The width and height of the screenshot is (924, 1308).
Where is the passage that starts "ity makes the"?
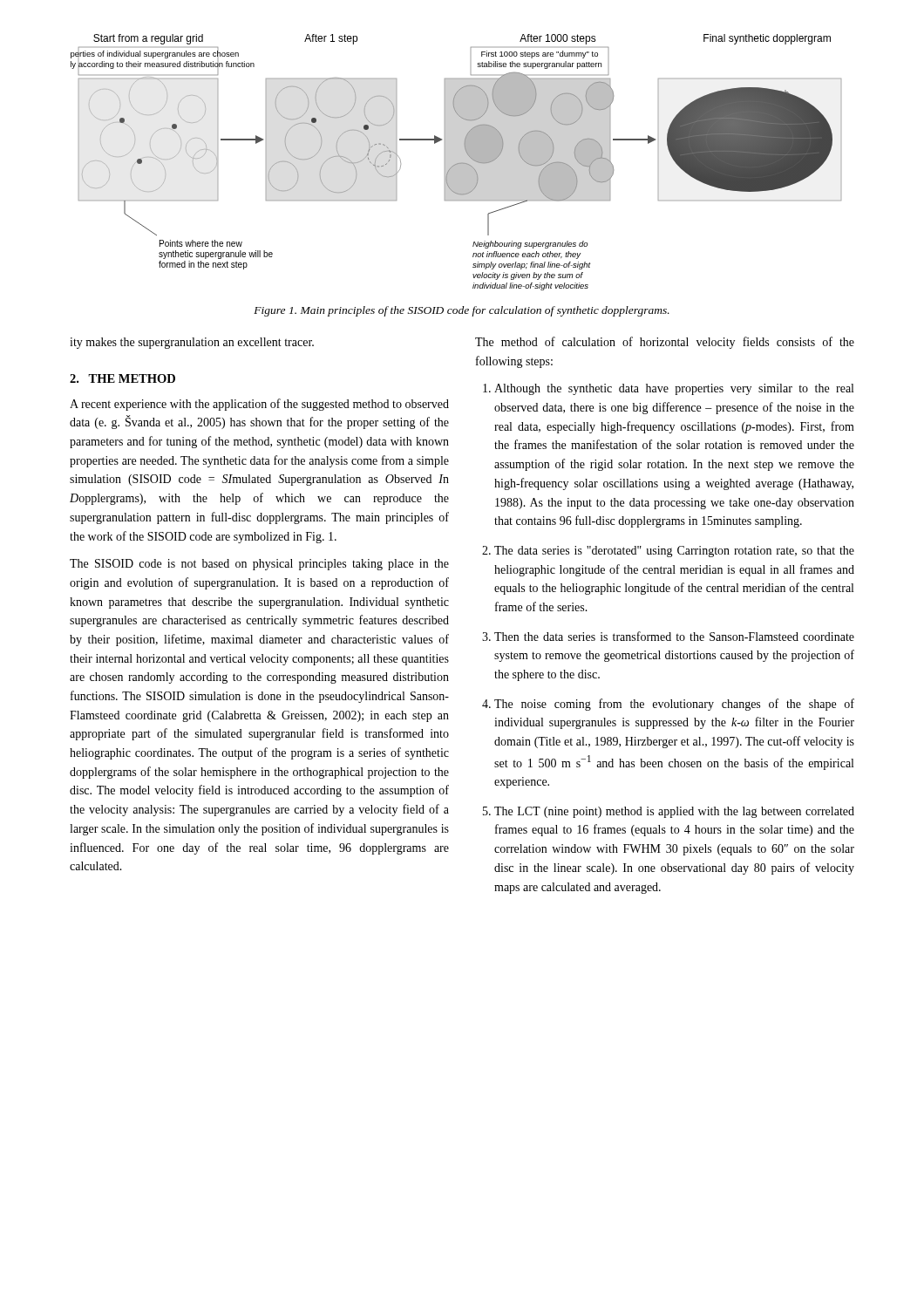tap(259, 343)
